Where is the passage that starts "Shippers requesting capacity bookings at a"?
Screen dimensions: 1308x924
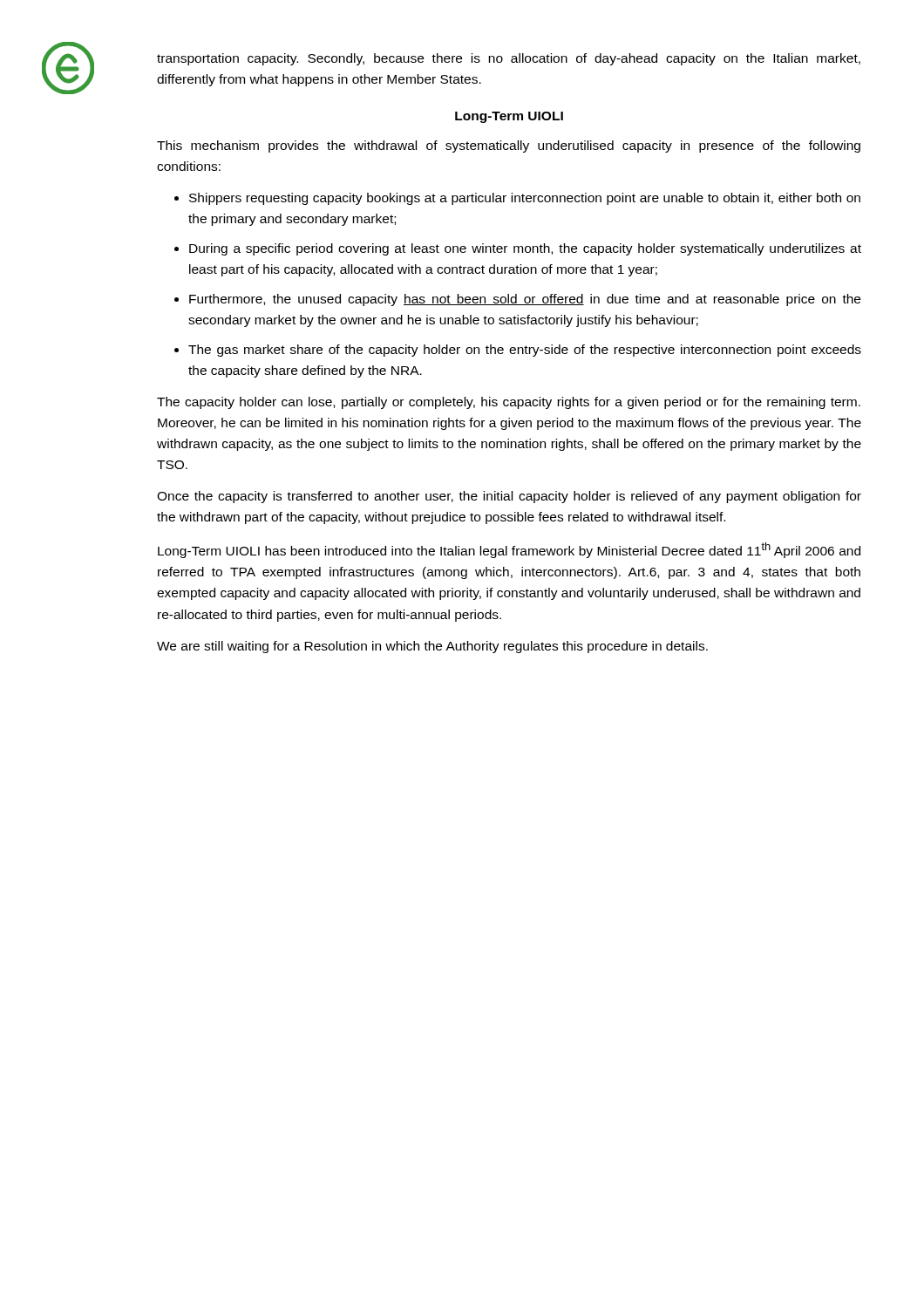pos(525,208)
